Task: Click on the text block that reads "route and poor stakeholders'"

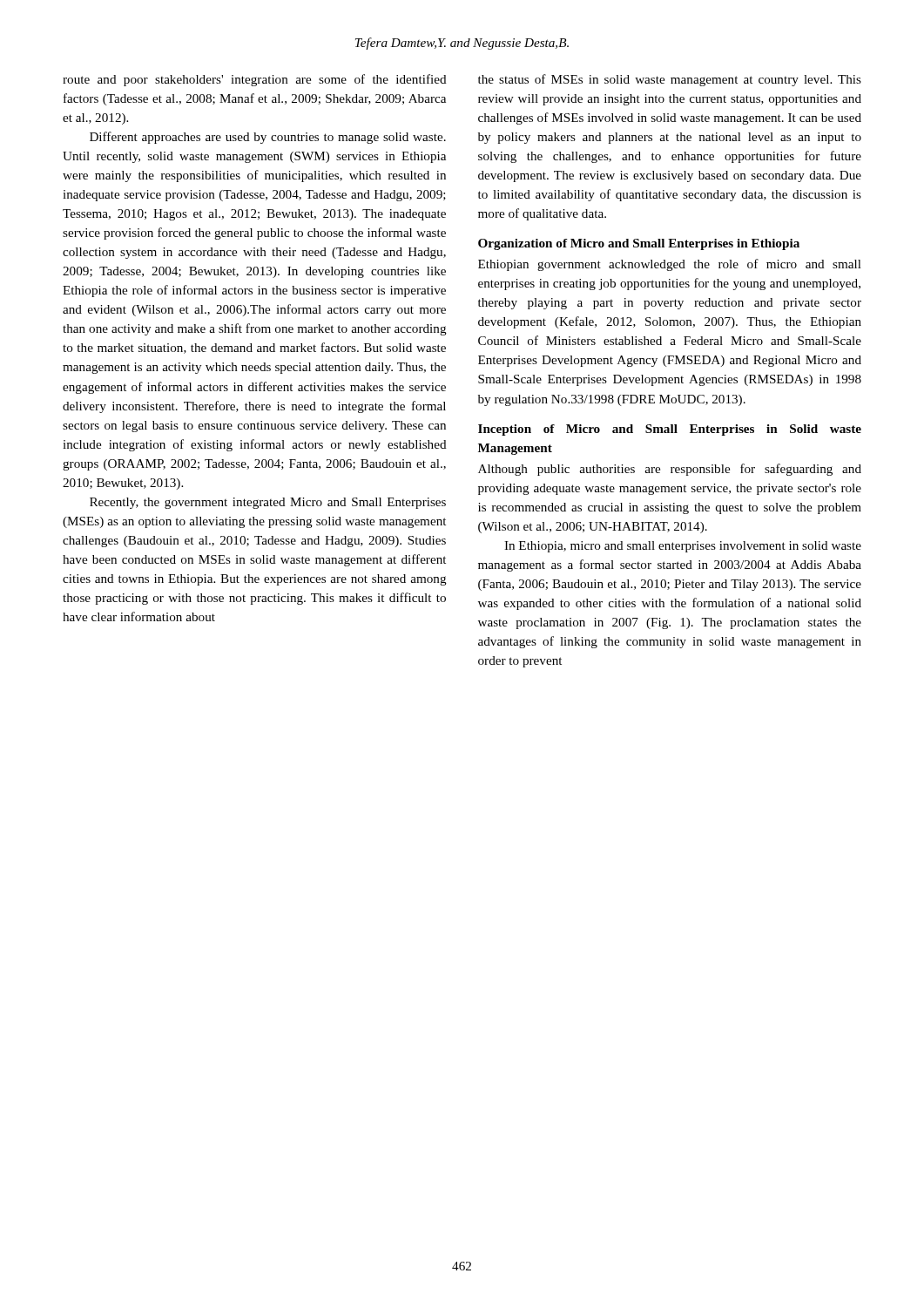Action: (255, 348)
